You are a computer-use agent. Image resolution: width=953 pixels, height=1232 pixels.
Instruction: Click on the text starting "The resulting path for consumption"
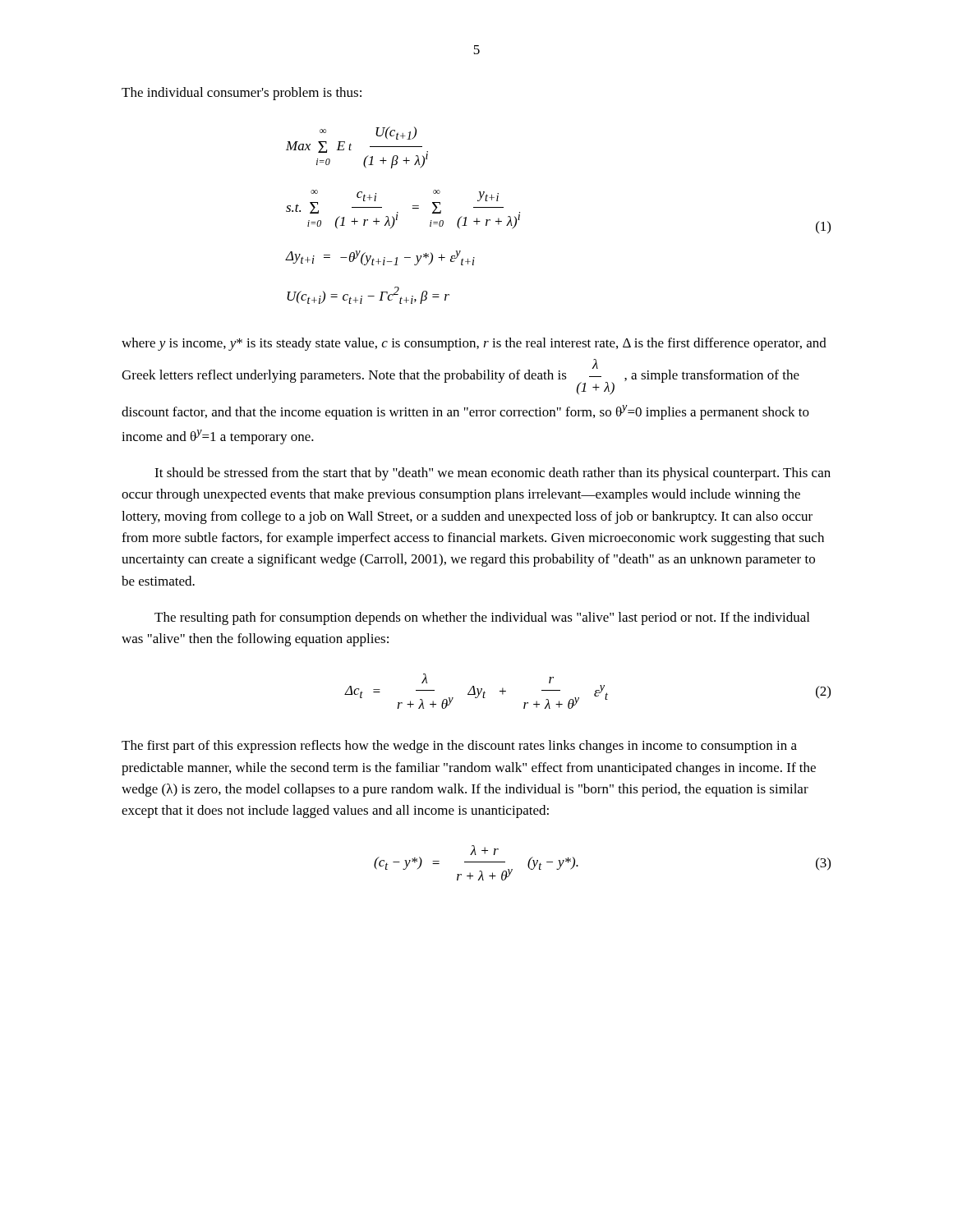466,628
